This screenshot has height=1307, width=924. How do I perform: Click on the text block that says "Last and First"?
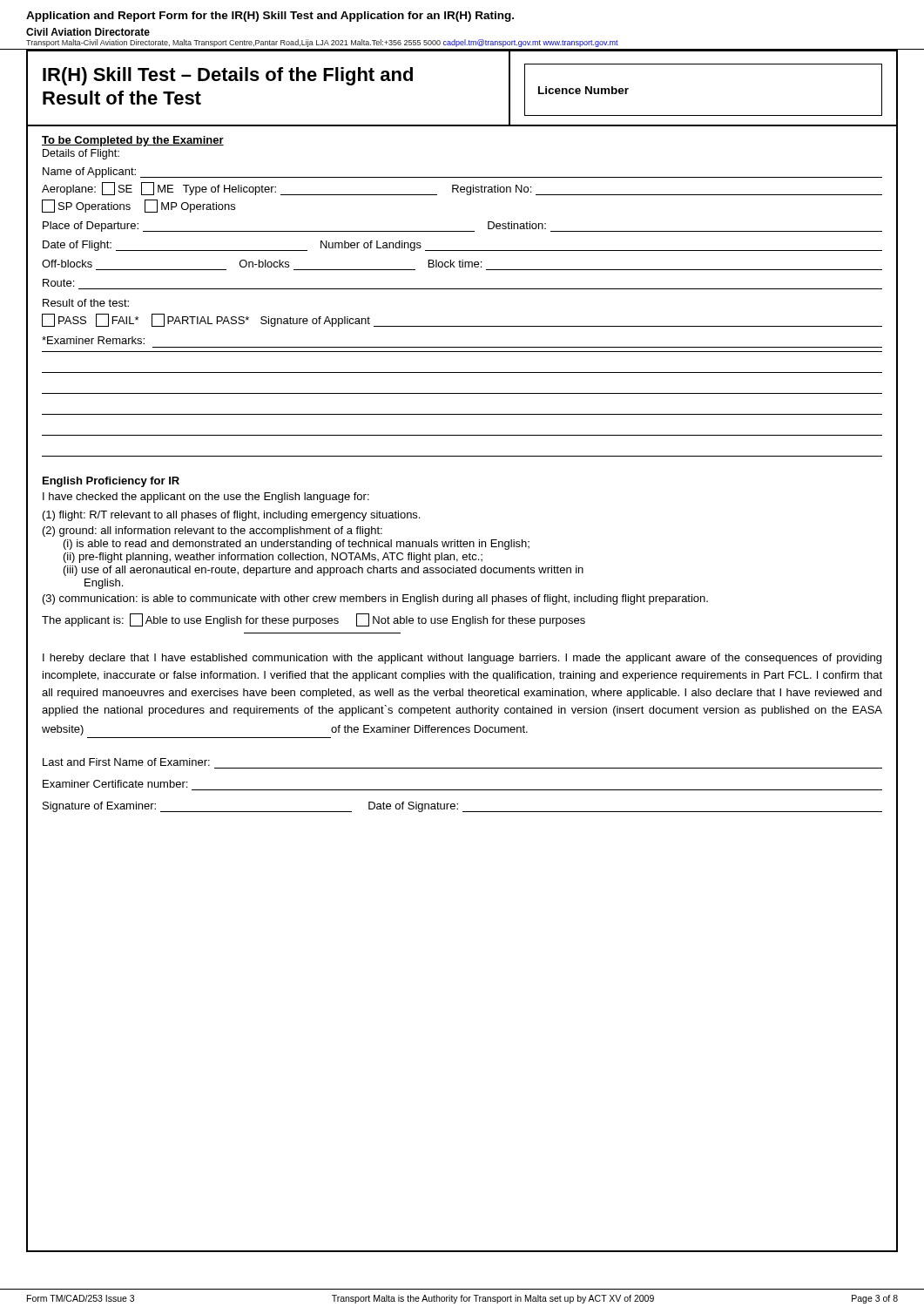[462, 761]
